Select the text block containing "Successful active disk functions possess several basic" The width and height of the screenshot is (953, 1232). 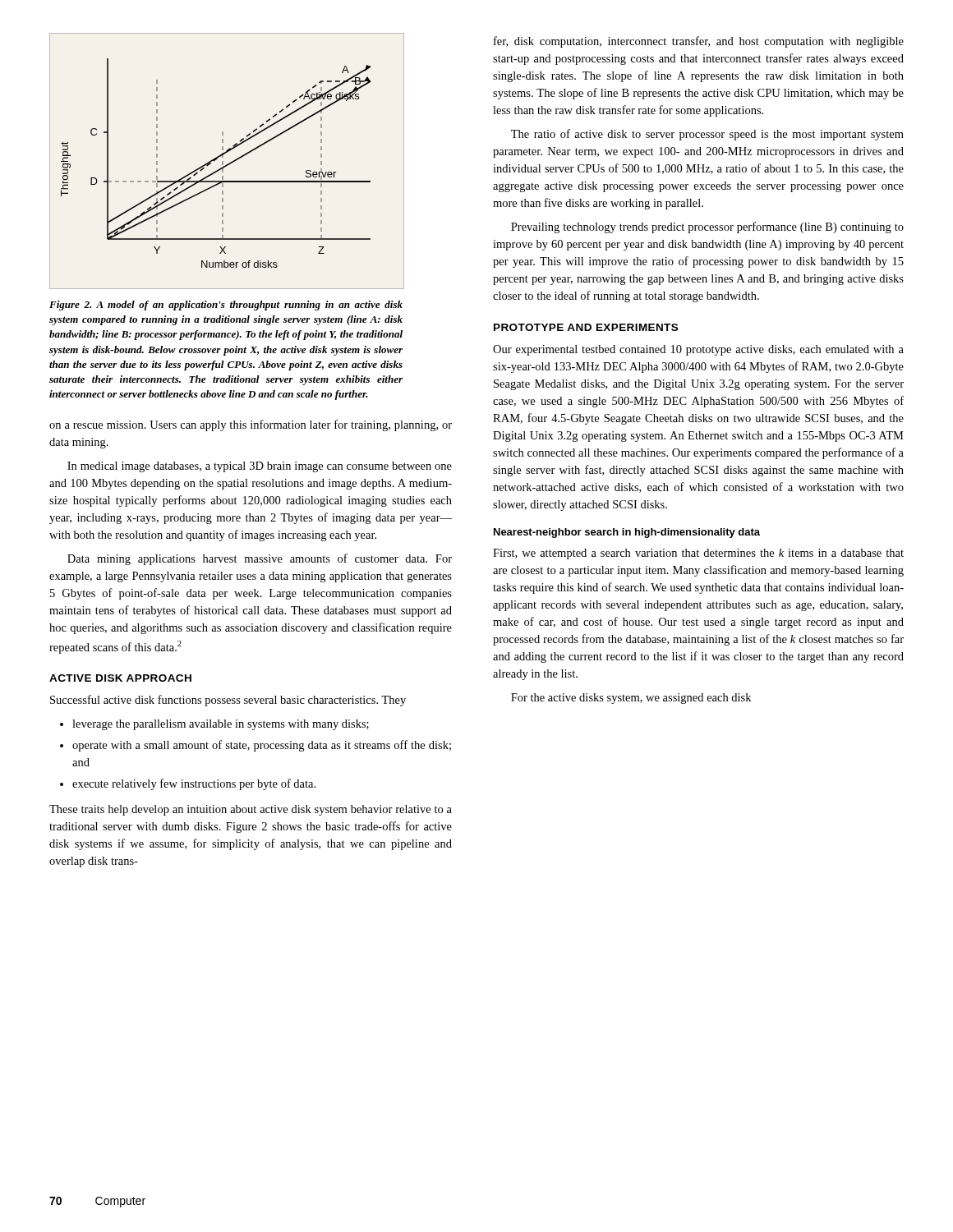pyautogui.click(x=251, y=700)
